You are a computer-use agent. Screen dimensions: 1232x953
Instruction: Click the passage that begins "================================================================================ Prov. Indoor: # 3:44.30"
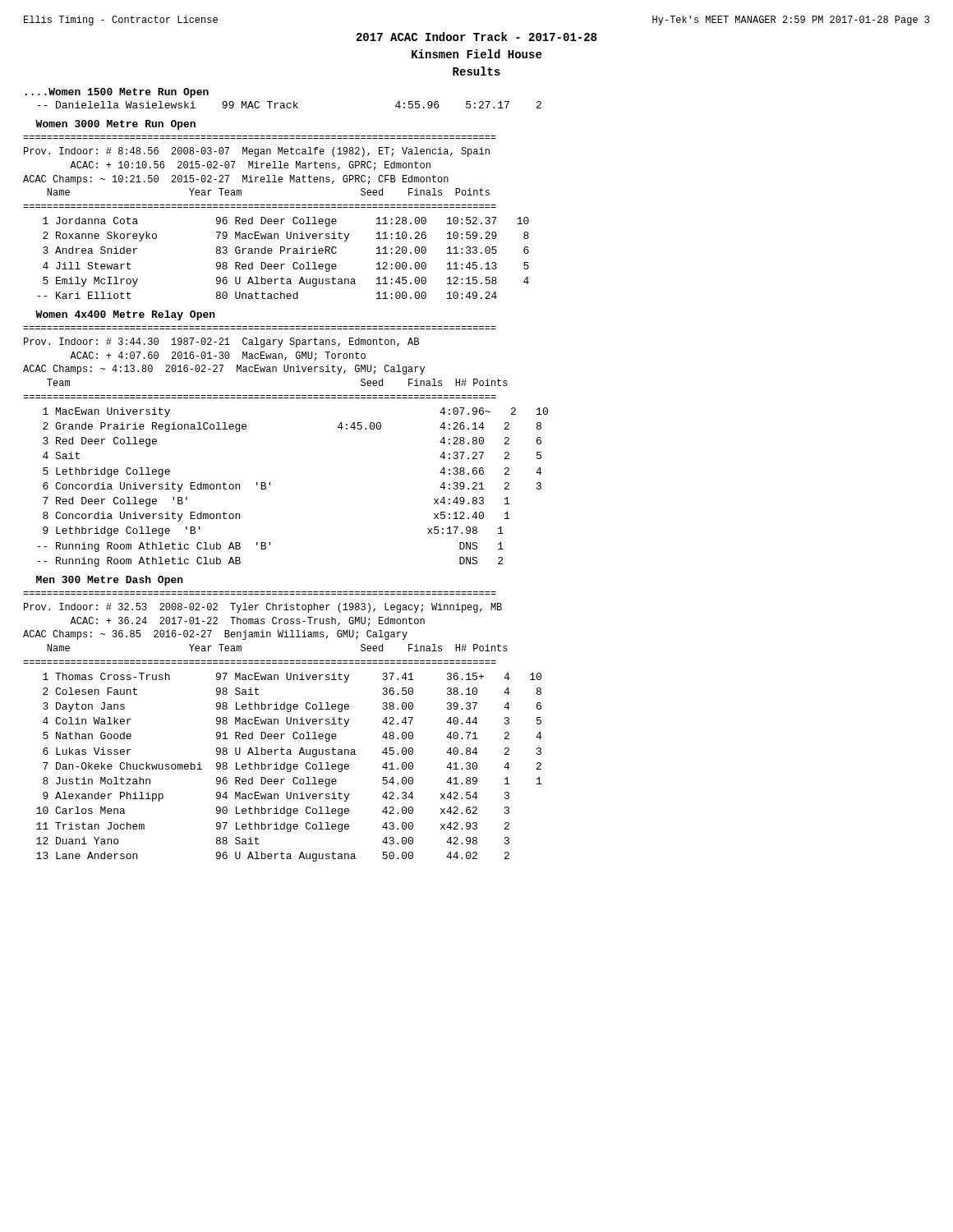[266, 363]
